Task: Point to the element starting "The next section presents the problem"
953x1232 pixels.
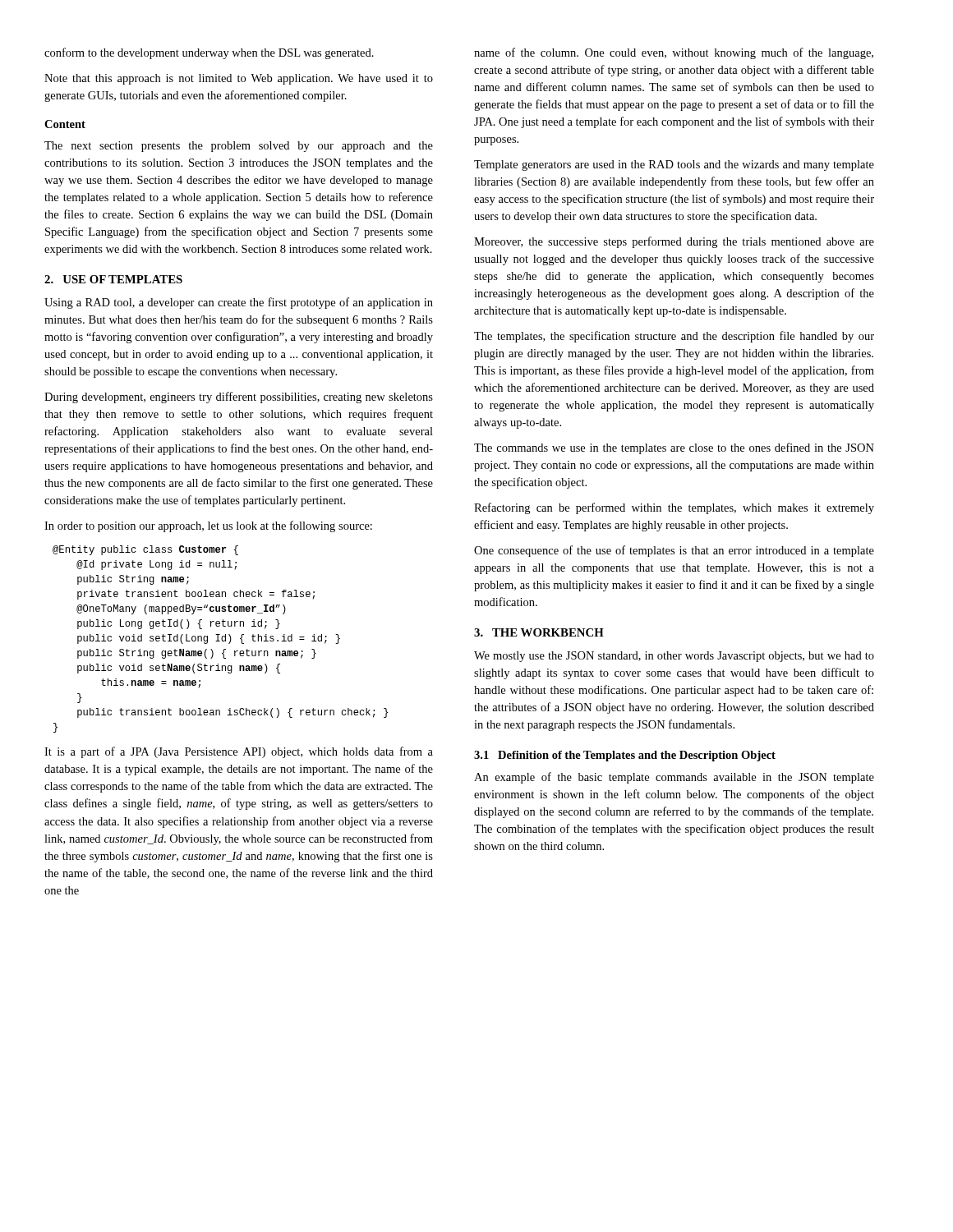Action: click(x=239, y=198)
